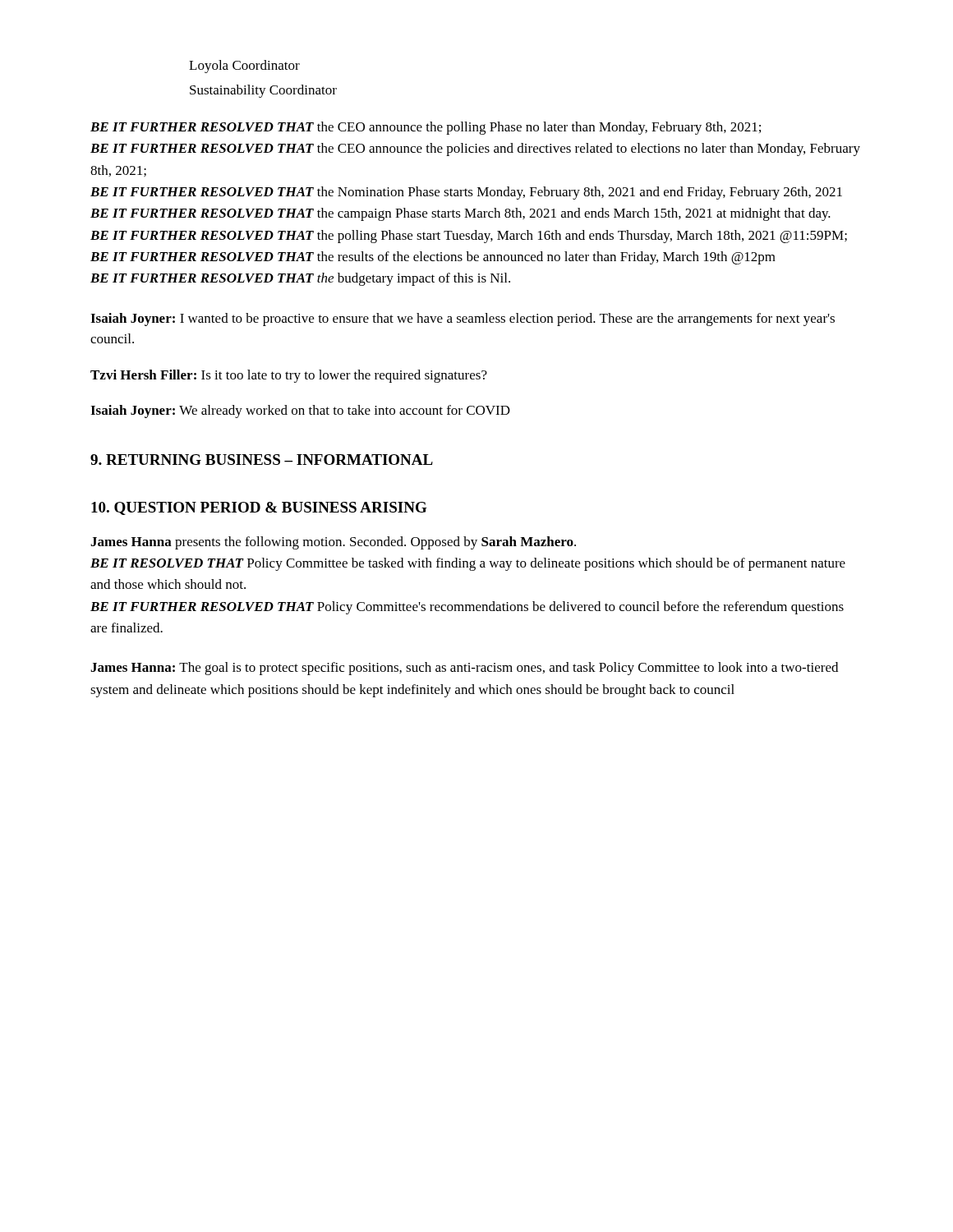Locate the text starting "10. QUESTION PERIOD & BUSINESS"

[259, 507]
